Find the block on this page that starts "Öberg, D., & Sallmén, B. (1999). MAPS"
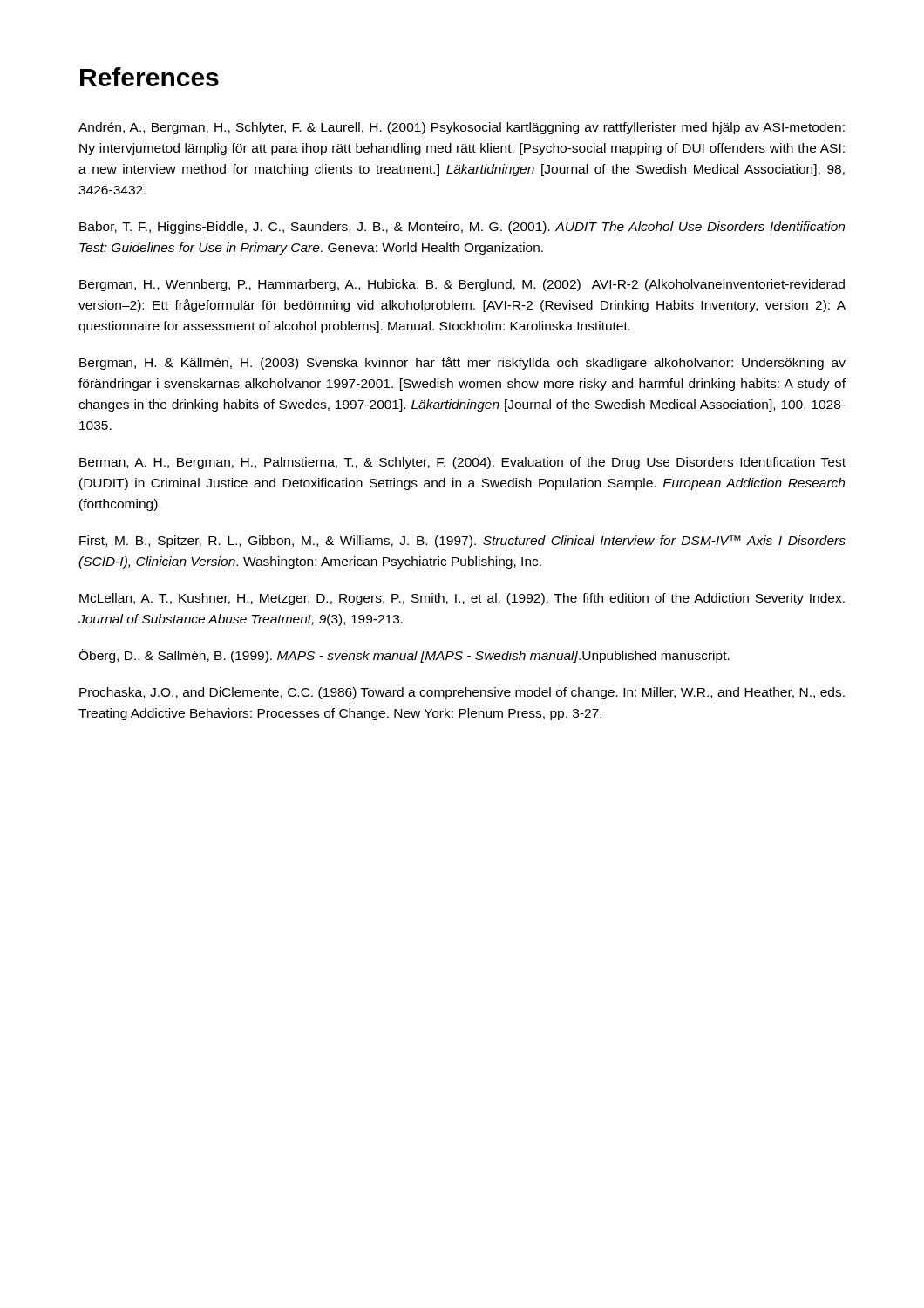924x1308 pixels. click(x=404, y=656)
